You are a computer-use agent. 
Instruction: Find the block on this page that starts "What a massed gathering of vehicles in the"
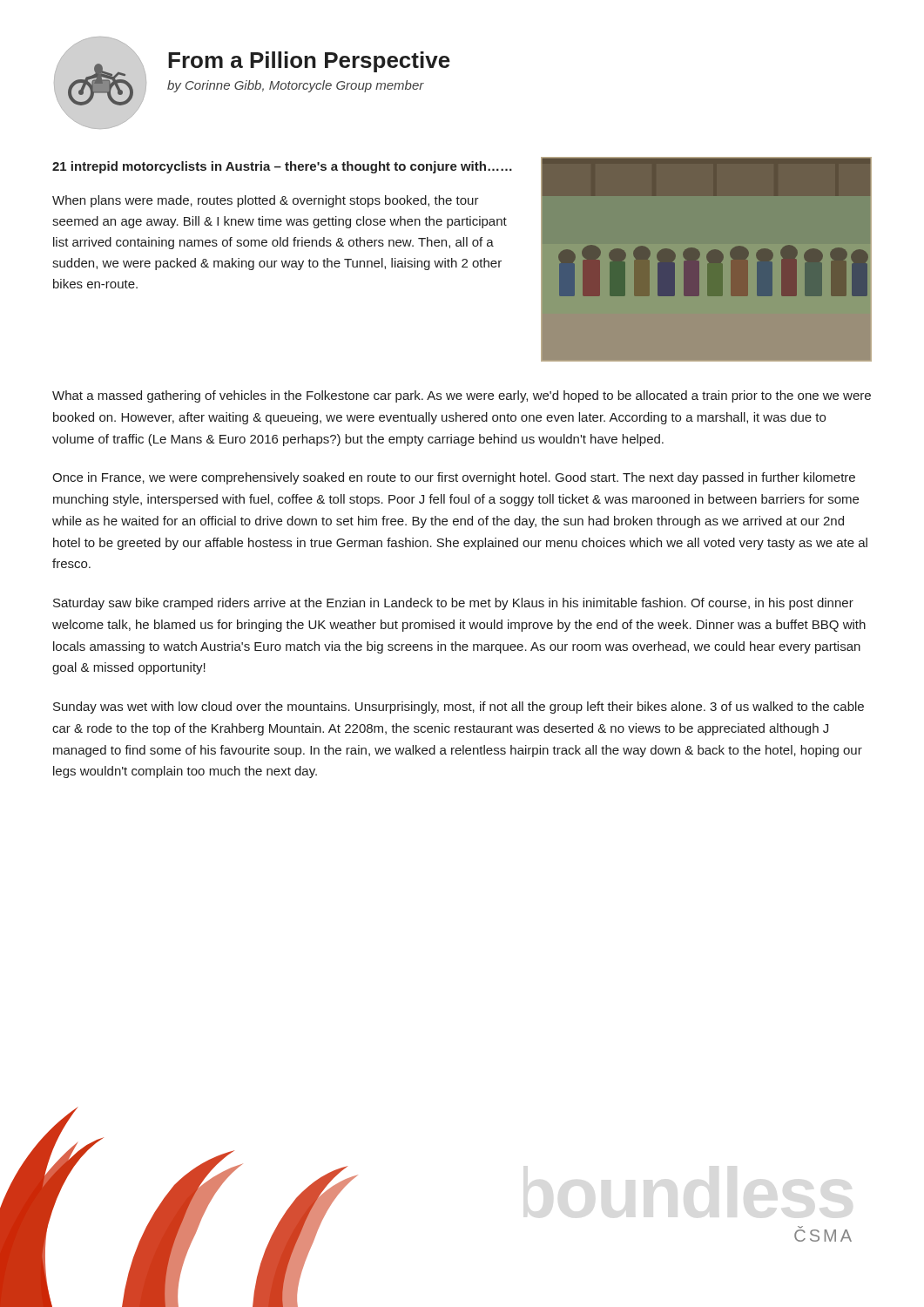coord(462,417)
